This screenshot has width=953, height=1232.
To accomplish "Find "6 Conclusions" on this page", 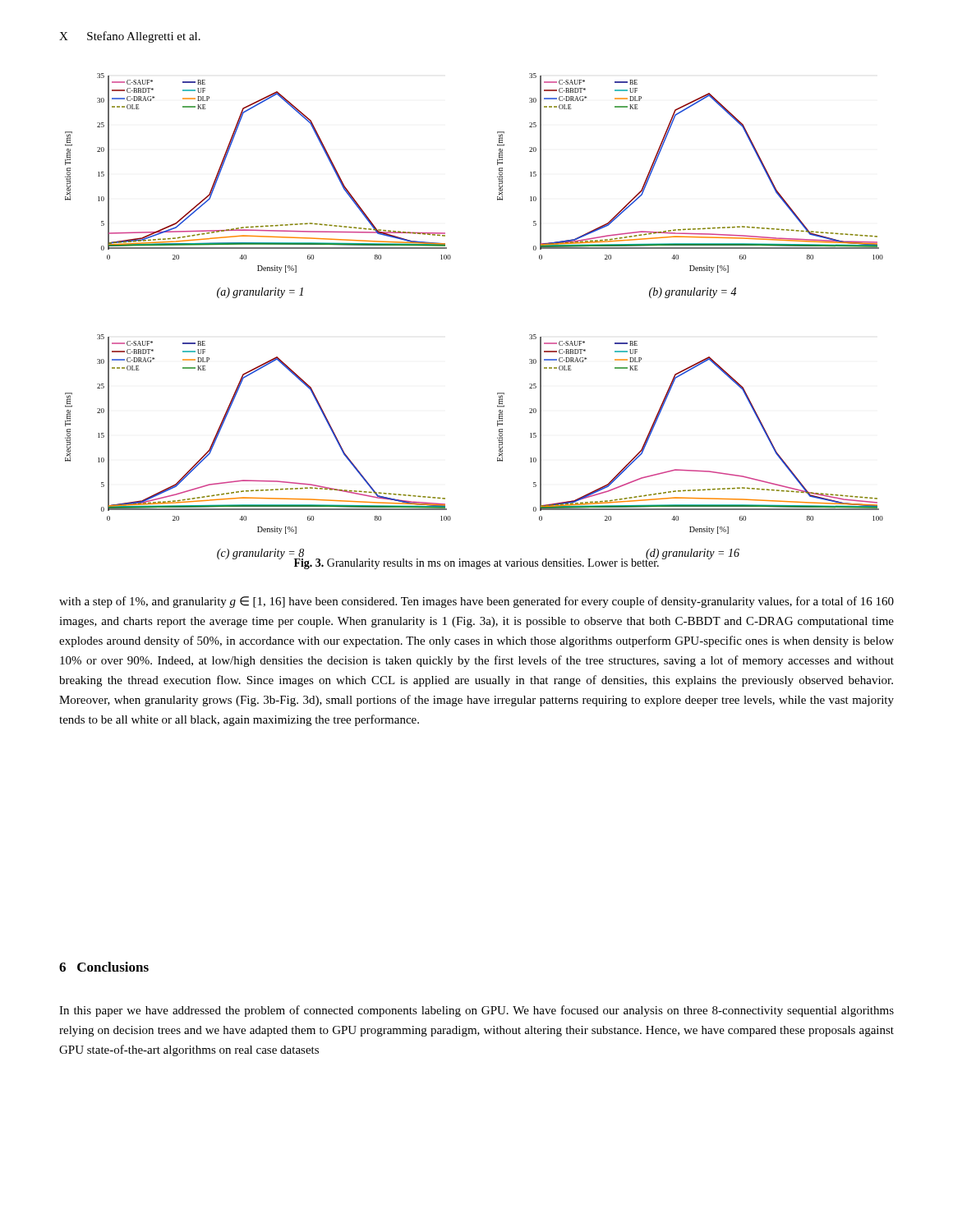I will (104, 967).
